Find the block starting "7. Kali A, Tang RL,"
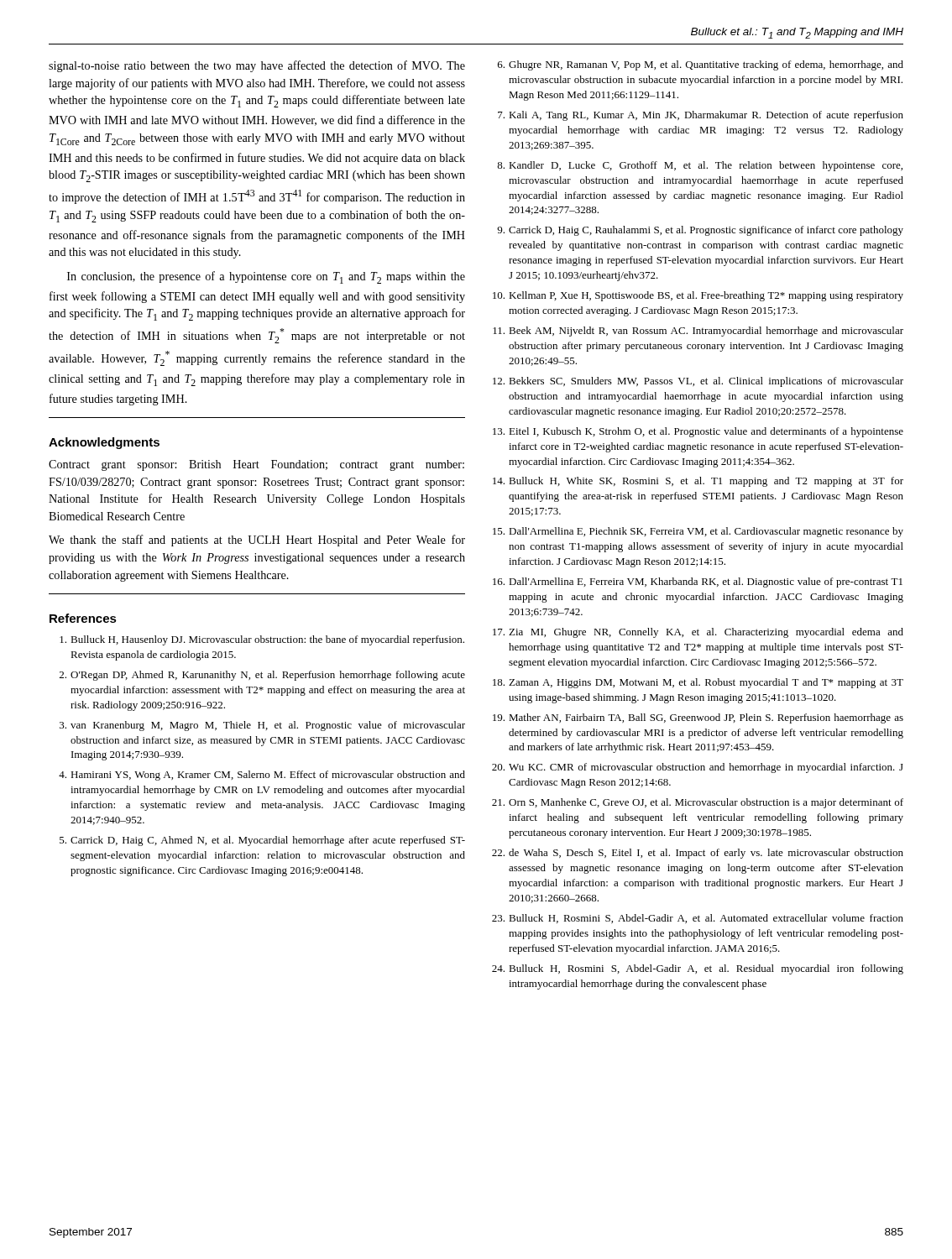The image size is (952, 1259). 695,130
